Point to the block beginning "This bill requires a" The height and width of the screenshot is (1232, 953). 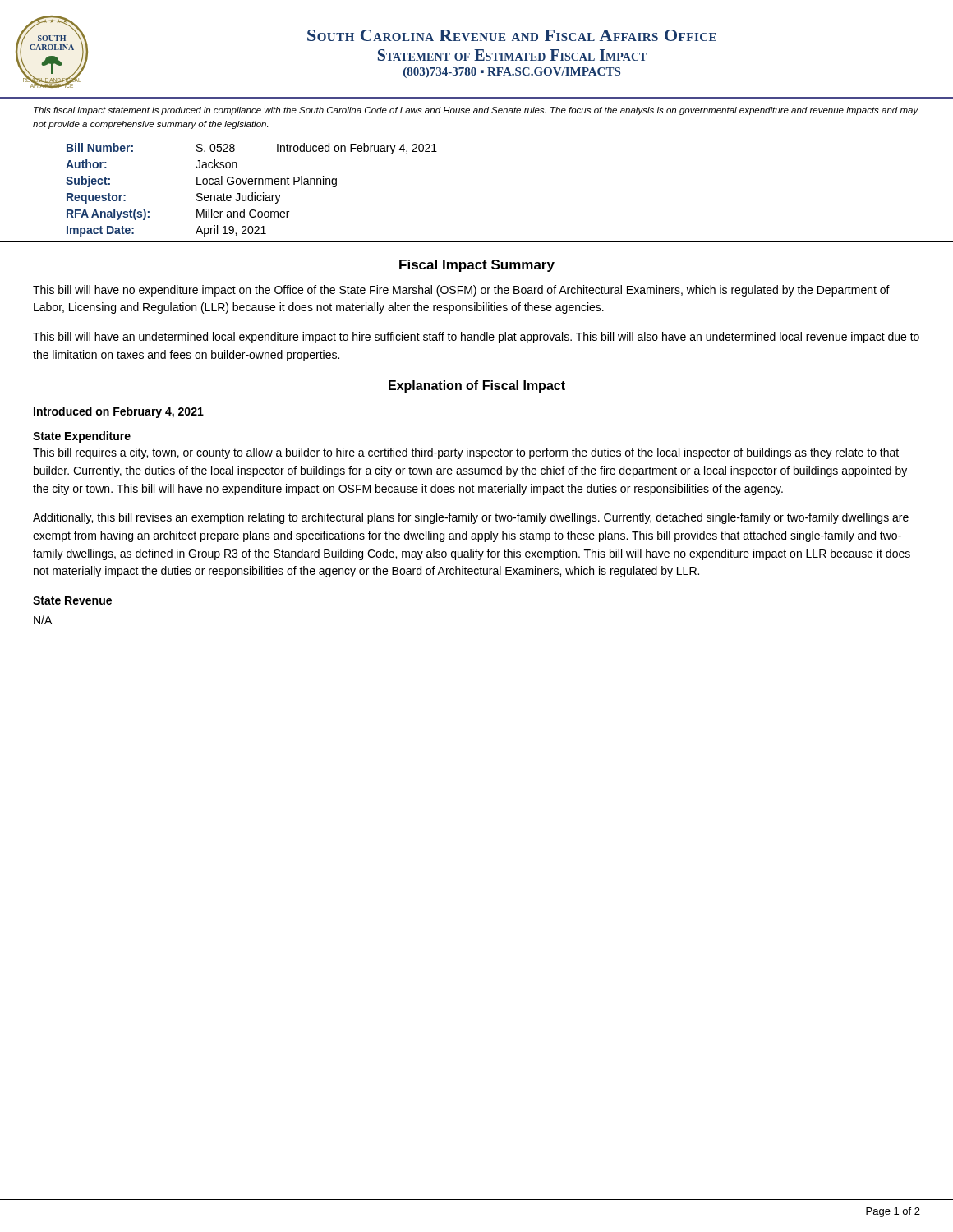coord(470,471)
